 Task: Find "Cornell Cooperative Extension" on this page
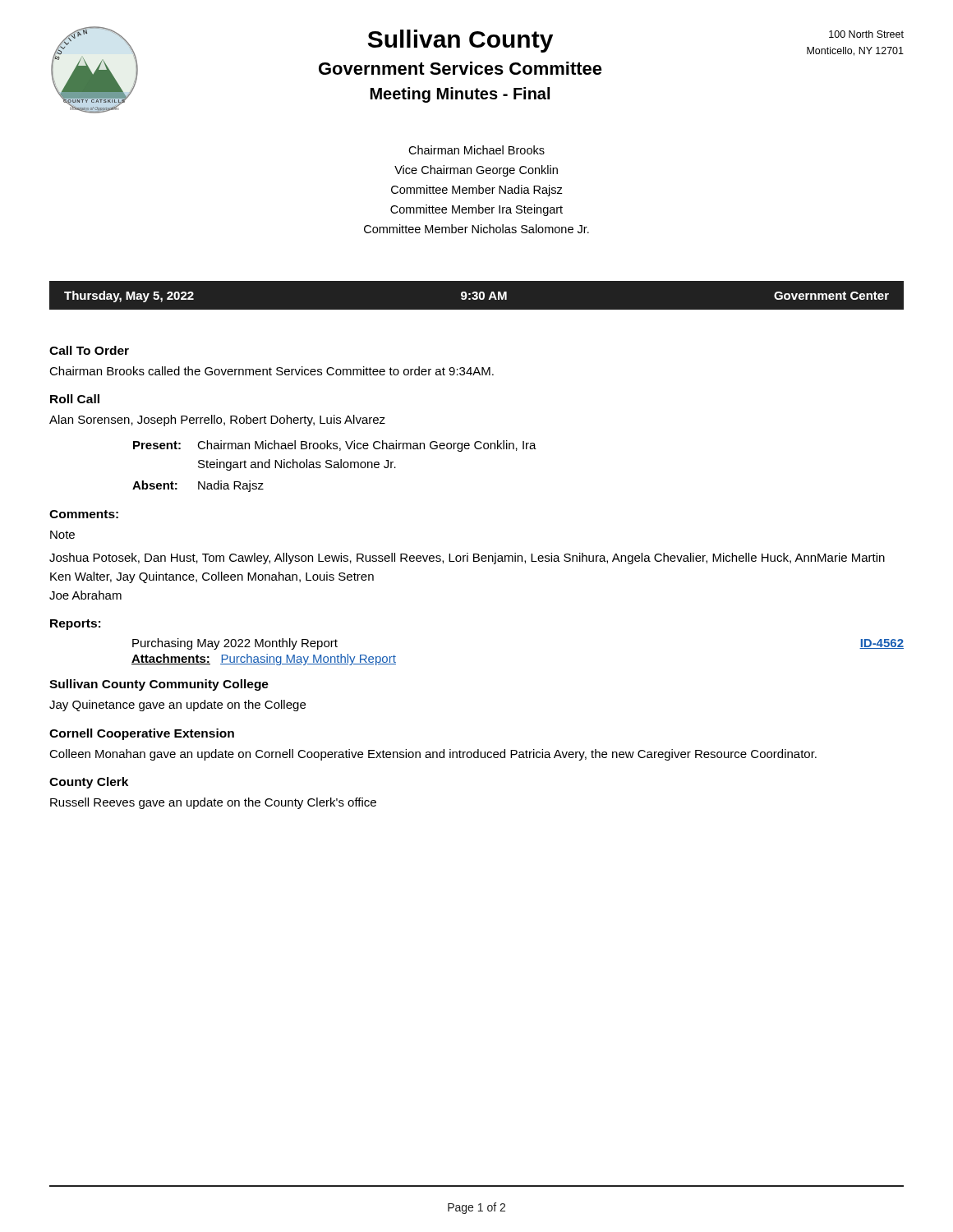[x=142, y=733]
